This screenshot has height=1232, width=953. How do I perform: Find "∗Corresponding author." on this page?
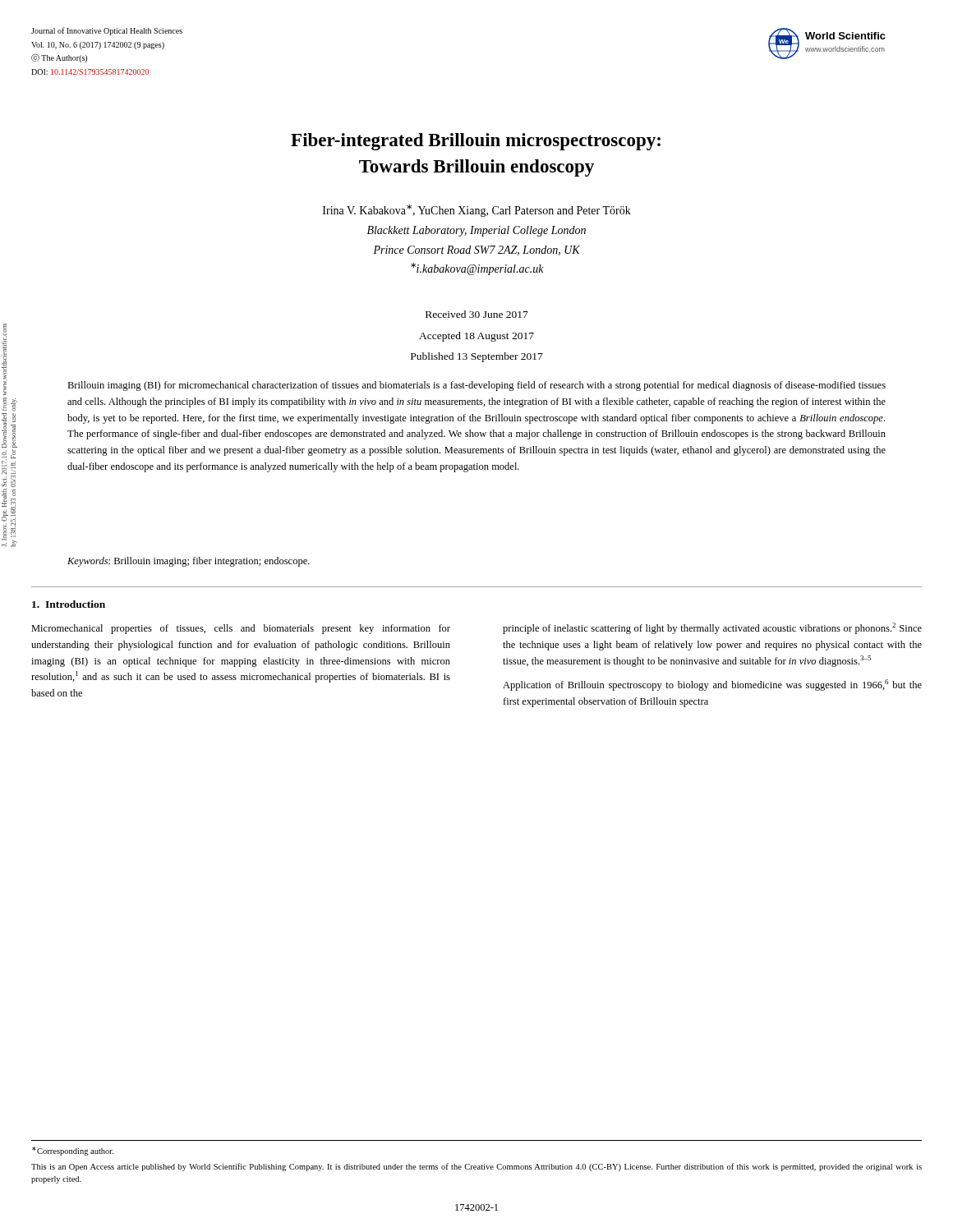(73, 1150)
